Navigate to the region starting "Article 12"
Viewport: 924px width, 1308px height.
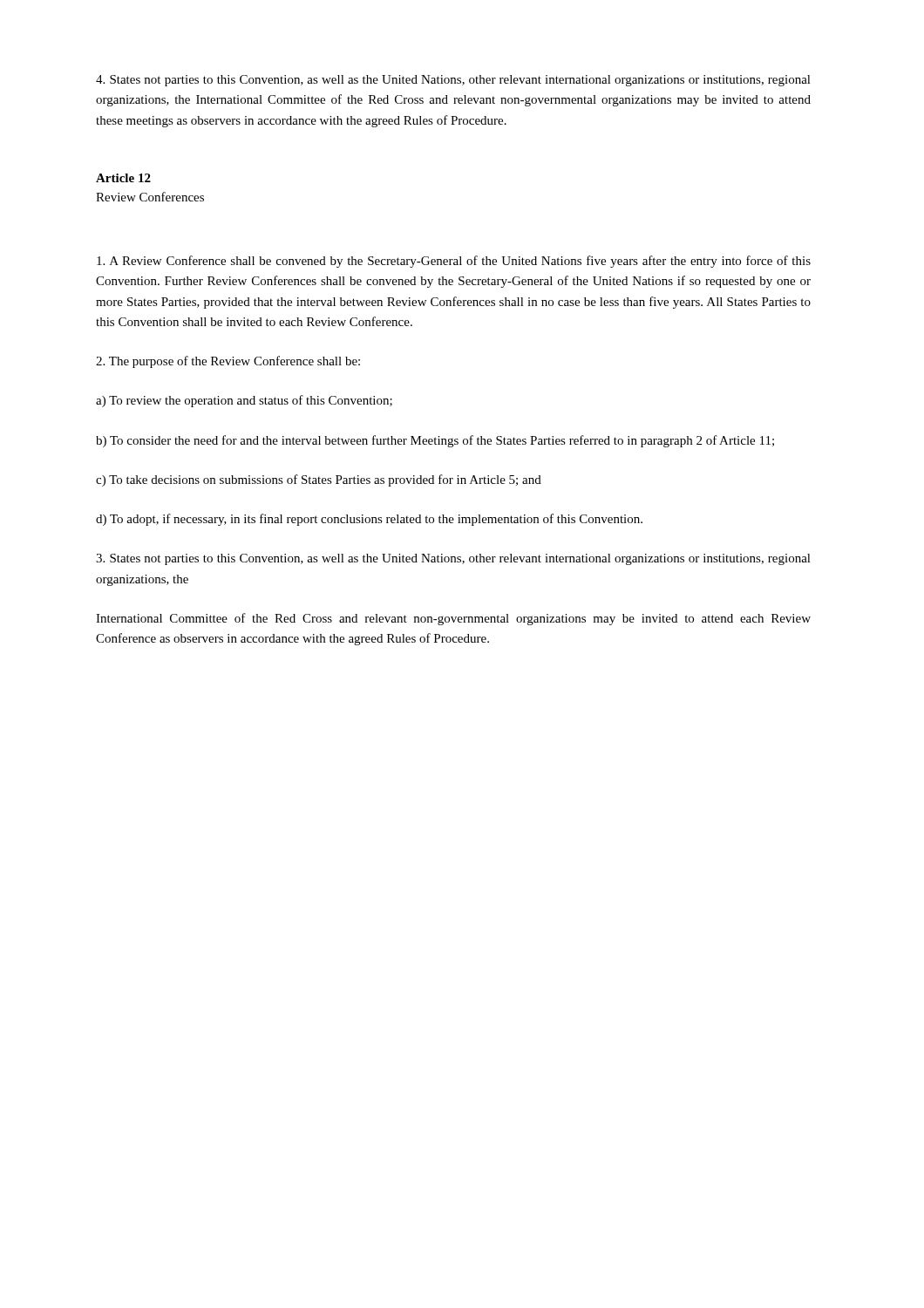pyautogui.click(x=123, y=178)
